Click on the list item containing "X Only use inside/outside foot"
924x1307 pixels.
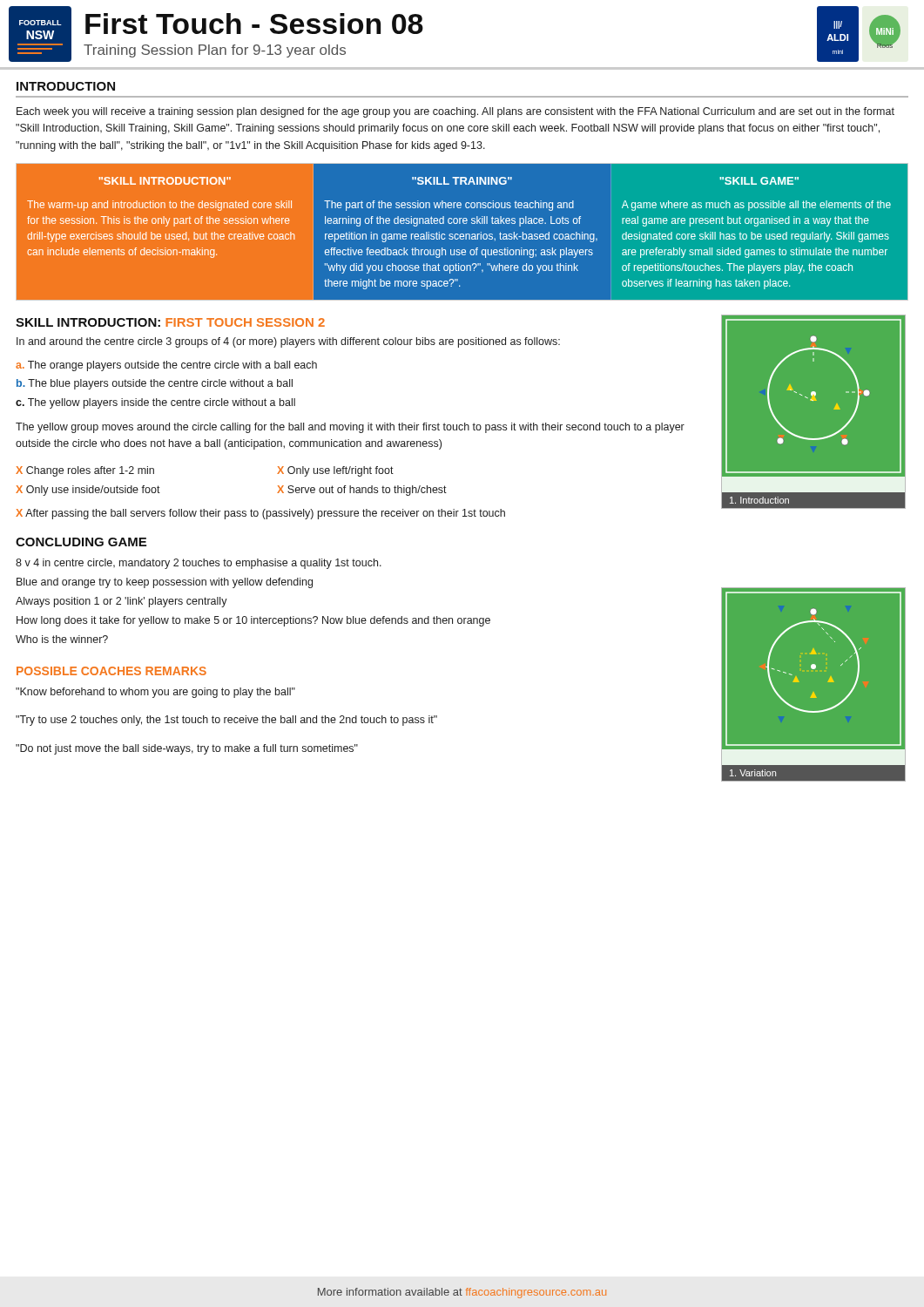click(x=88, y=490)
